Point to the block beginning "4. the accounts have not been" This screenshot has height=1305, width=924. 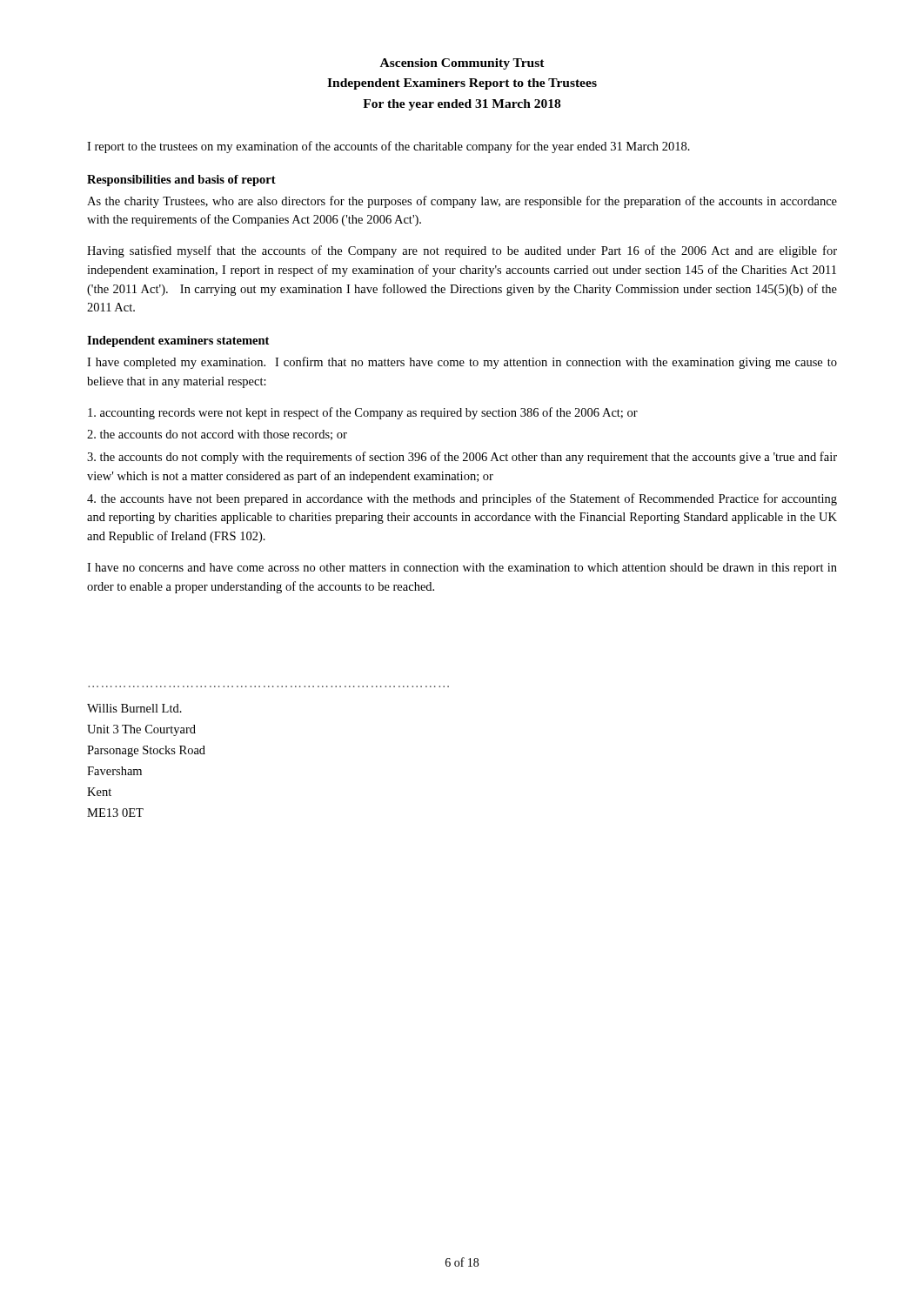pyautogui.click(x=462, y=517)
